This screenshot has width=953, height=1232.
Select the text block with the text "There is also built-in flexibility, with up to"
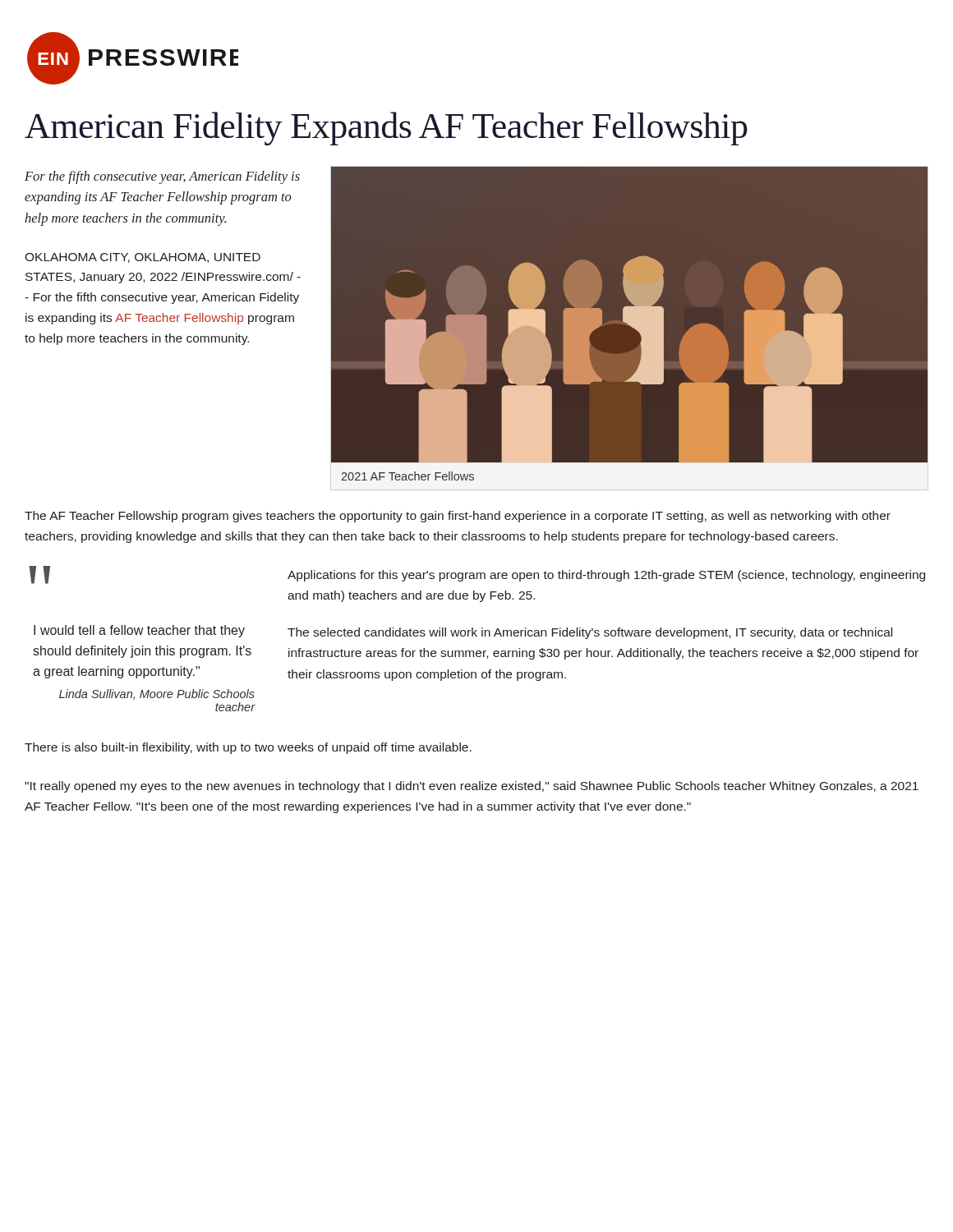click(248, 747)
